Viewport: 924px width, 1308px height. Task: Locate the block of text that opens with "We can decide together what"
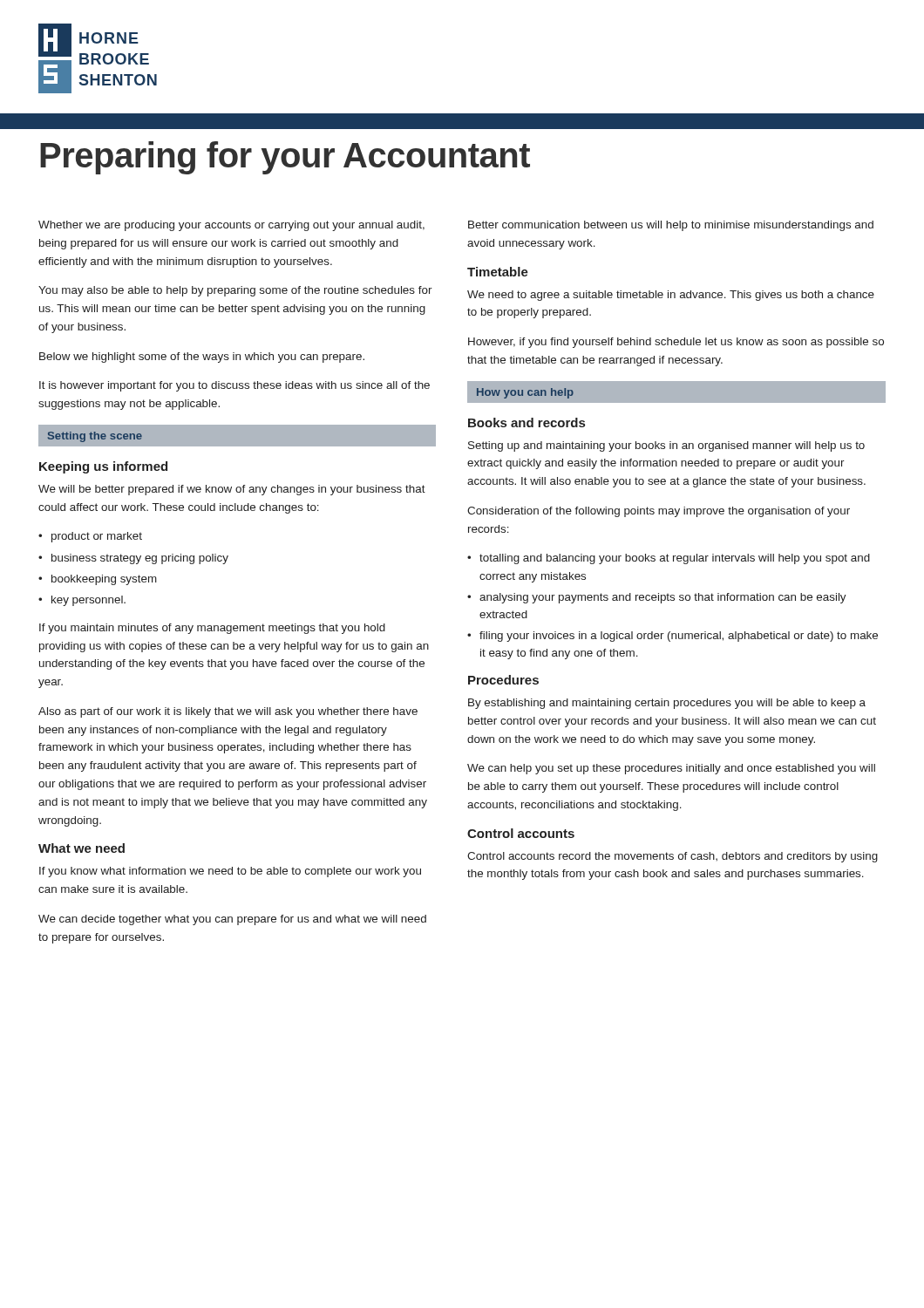[x=233, y=928]
